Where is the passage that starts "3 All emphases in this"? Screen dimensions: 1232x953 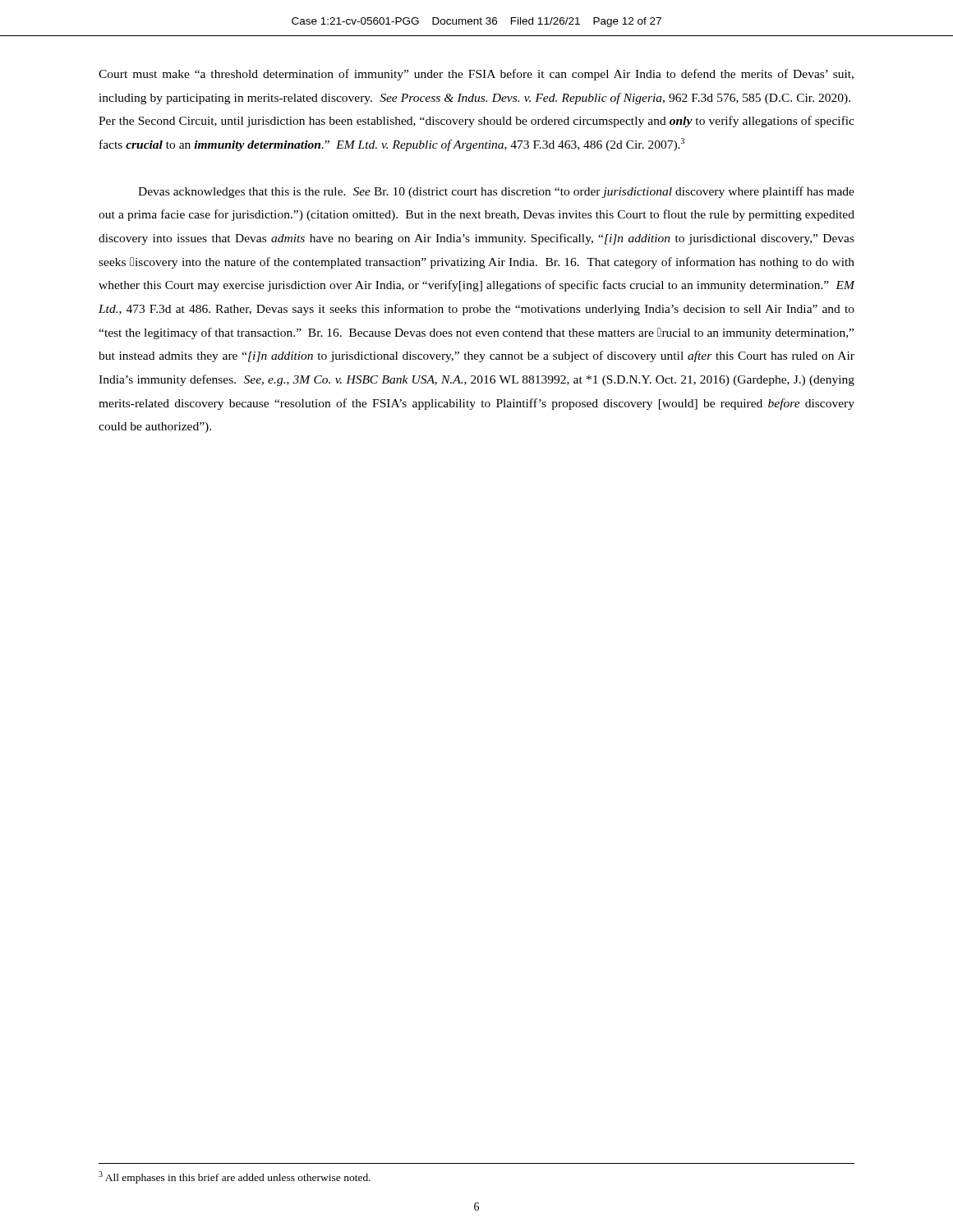[x=235, y=1177]
